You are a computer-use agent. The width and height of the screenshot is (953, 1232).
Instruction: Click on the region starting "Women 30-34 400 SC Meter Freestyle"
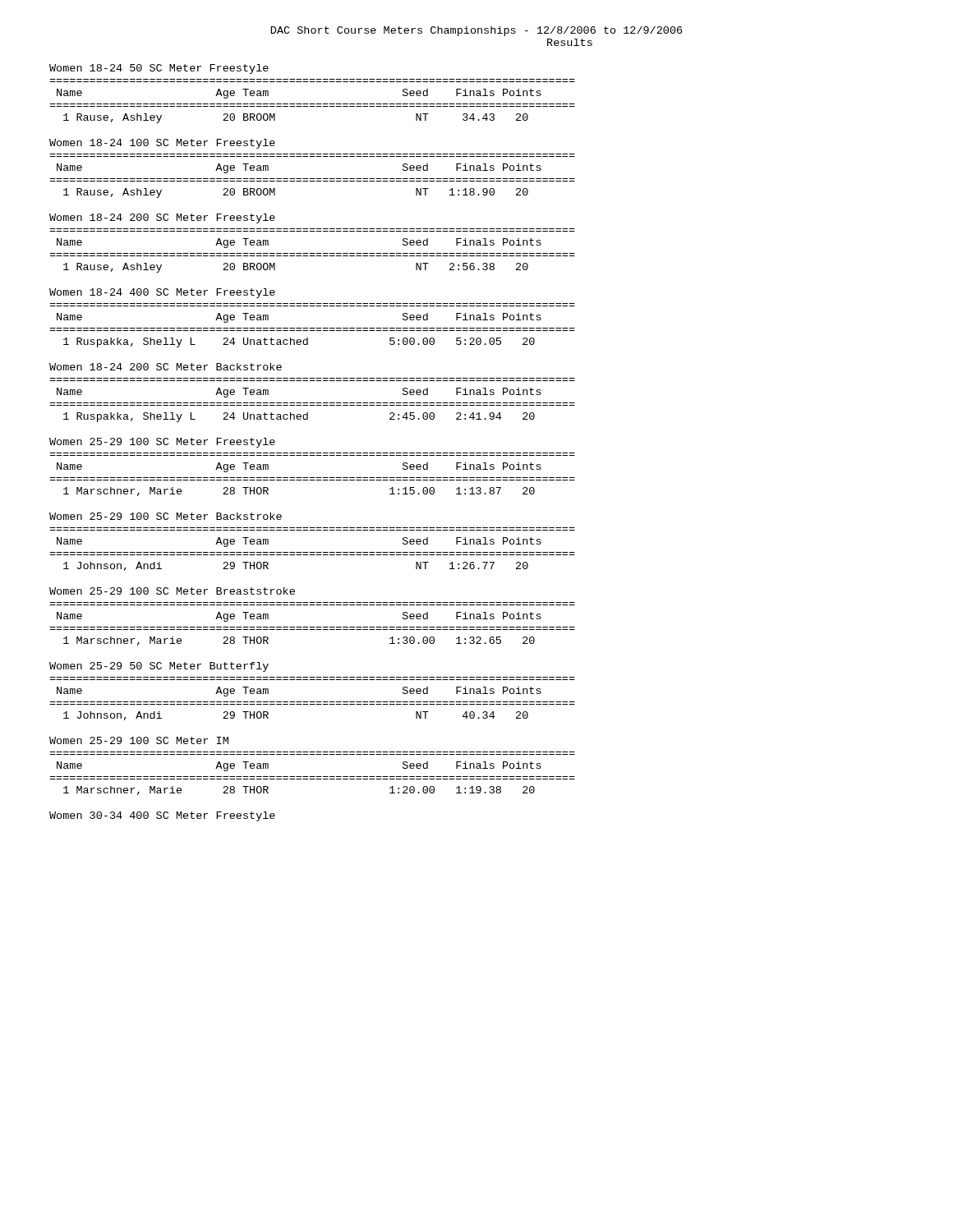click(162, 816)
